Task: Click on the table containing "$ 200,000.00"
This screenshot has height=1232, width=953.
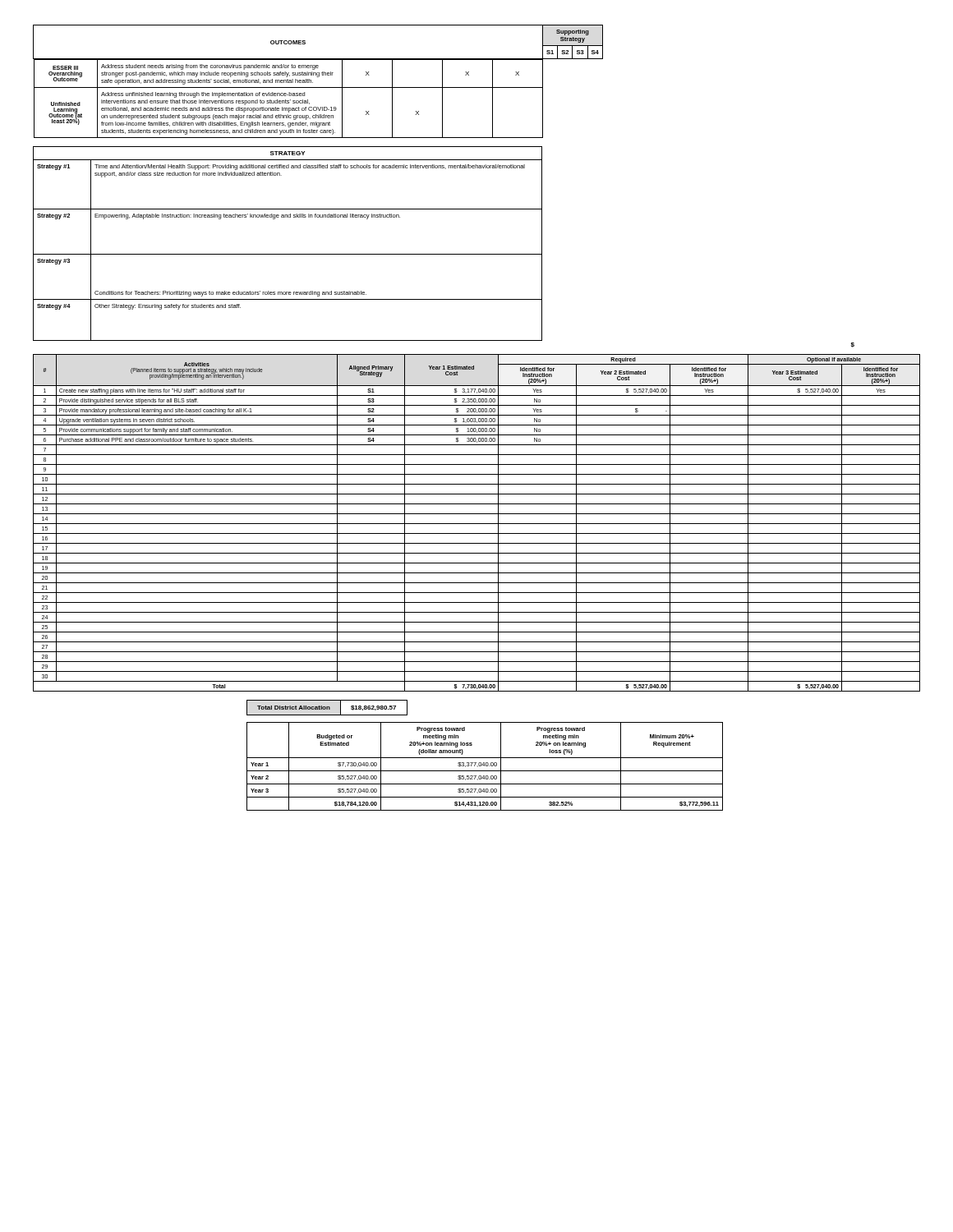Action: coord(476,523)
